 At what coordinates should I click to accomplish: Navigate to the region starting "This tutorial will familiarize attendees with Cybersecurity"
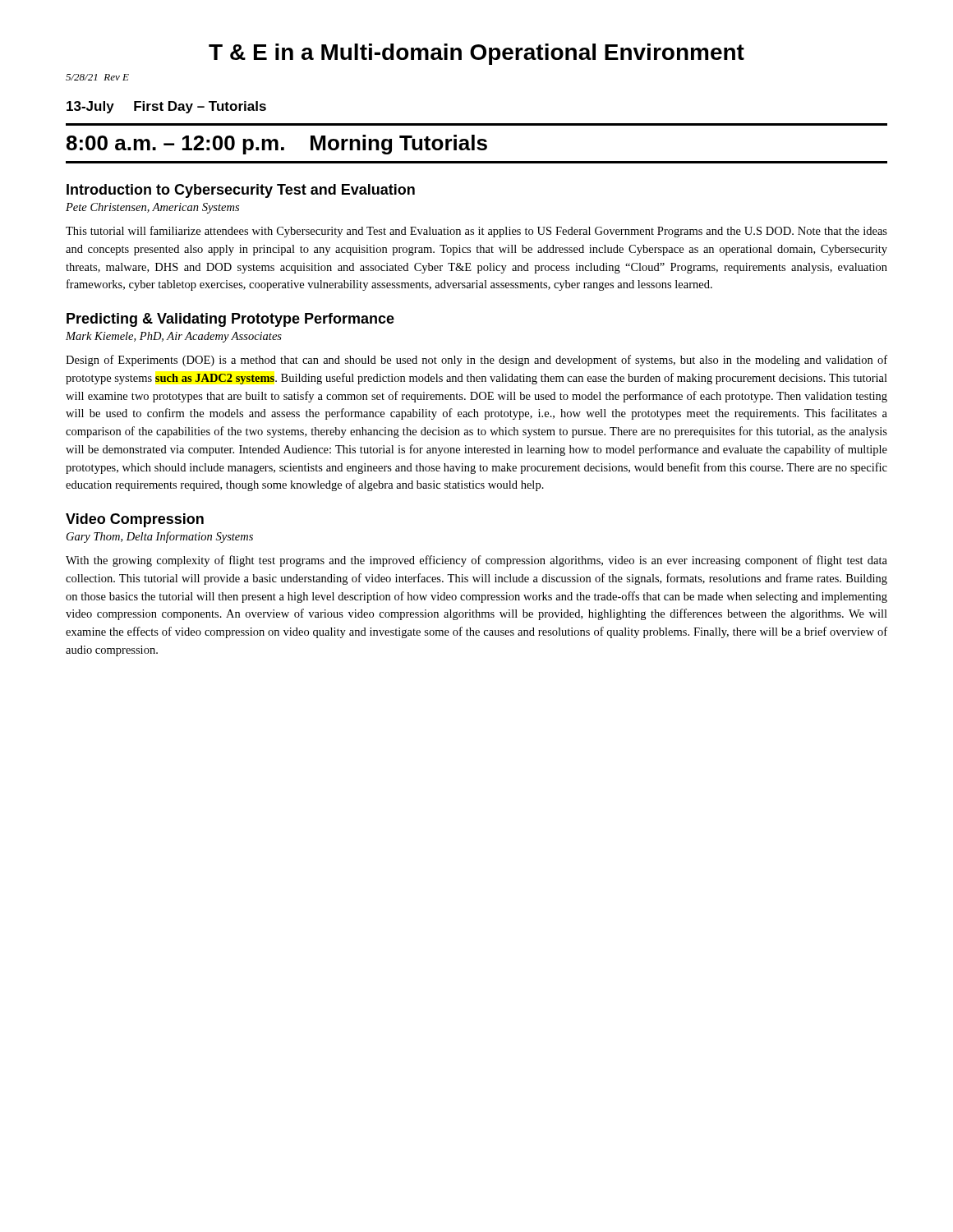(476, 258)
